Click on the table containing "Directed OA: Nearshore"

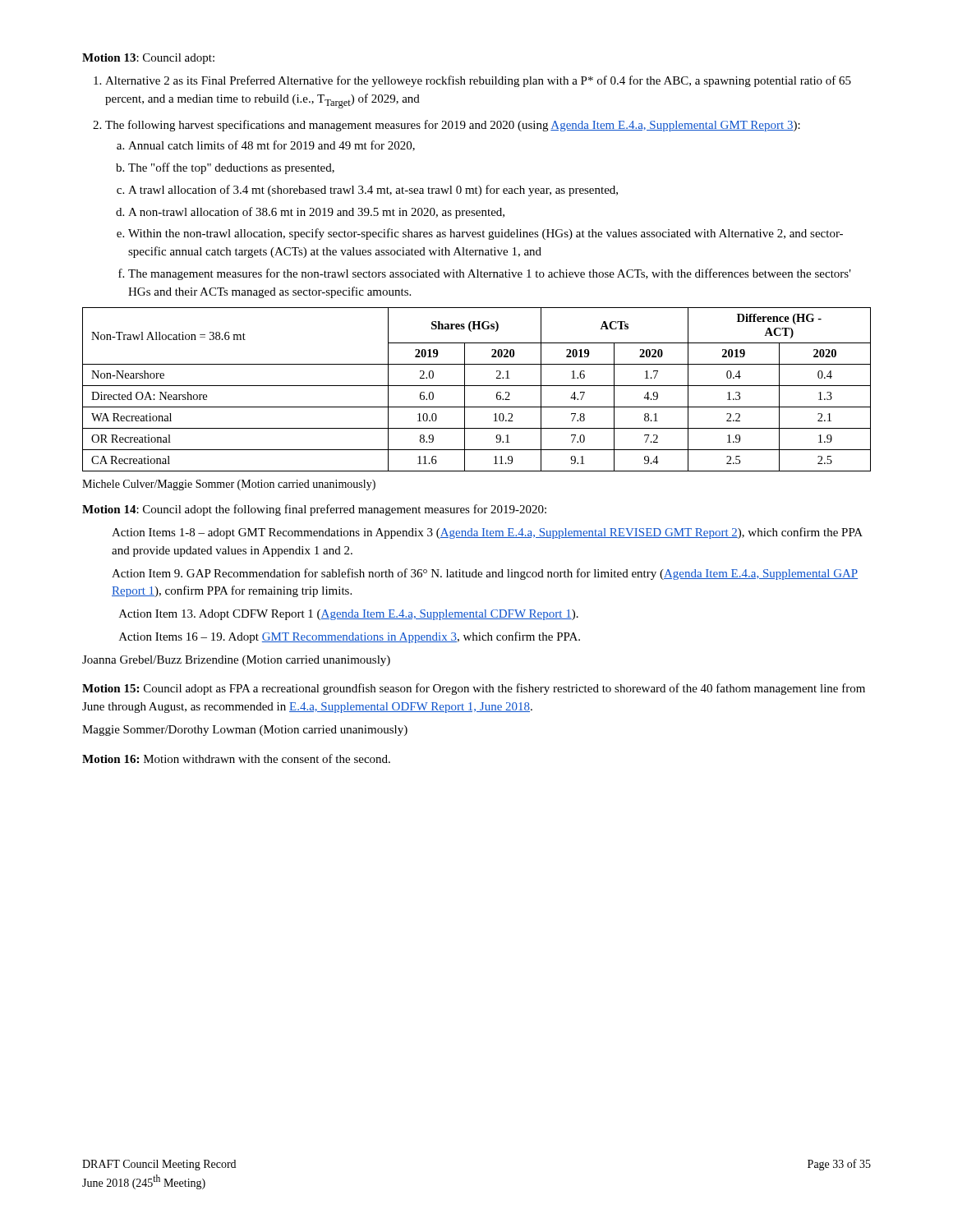tap(476, 390)
